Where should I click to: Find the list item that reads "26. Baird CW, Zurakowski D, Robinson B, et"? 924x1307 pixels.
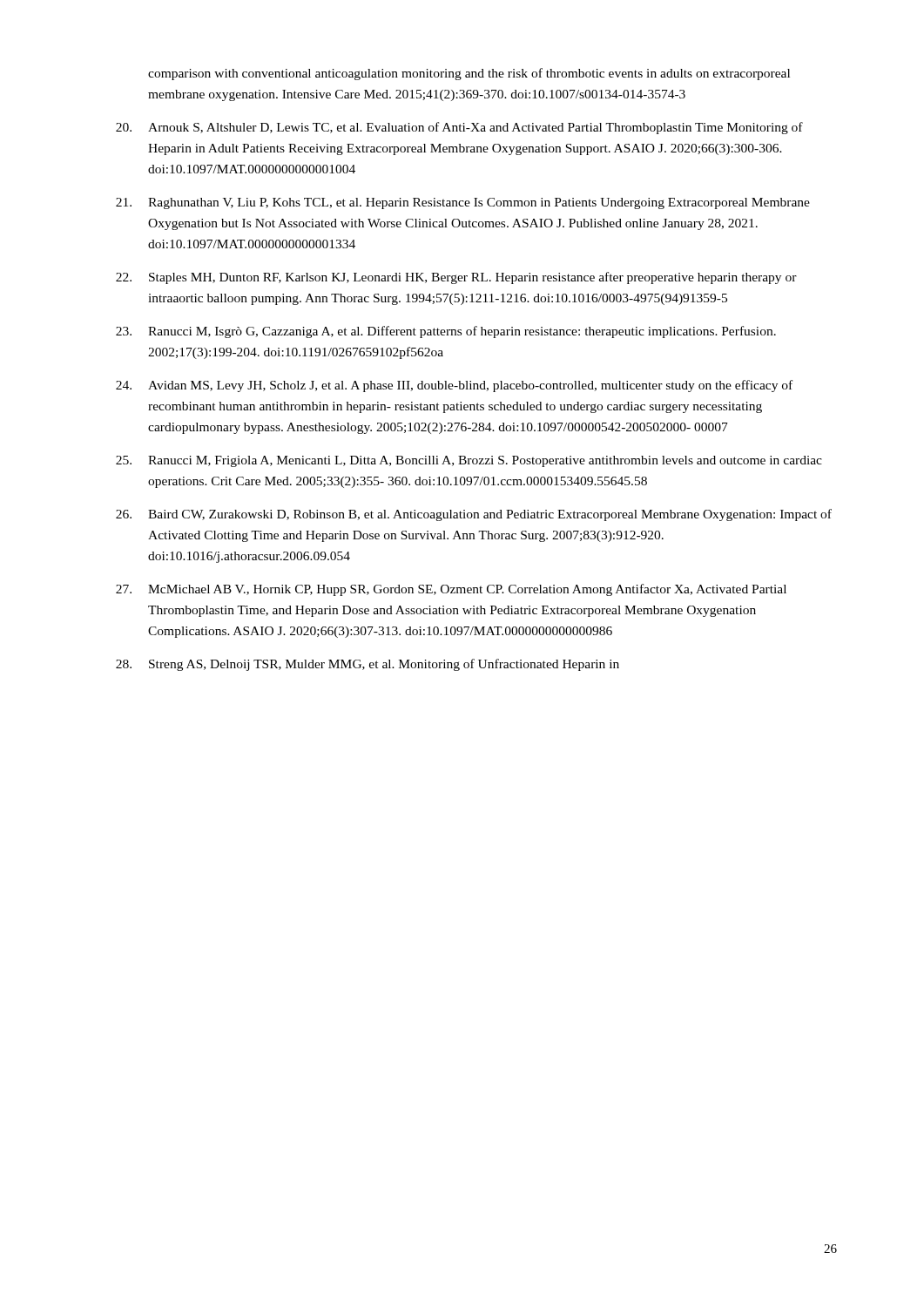click(x=462, y=535)
